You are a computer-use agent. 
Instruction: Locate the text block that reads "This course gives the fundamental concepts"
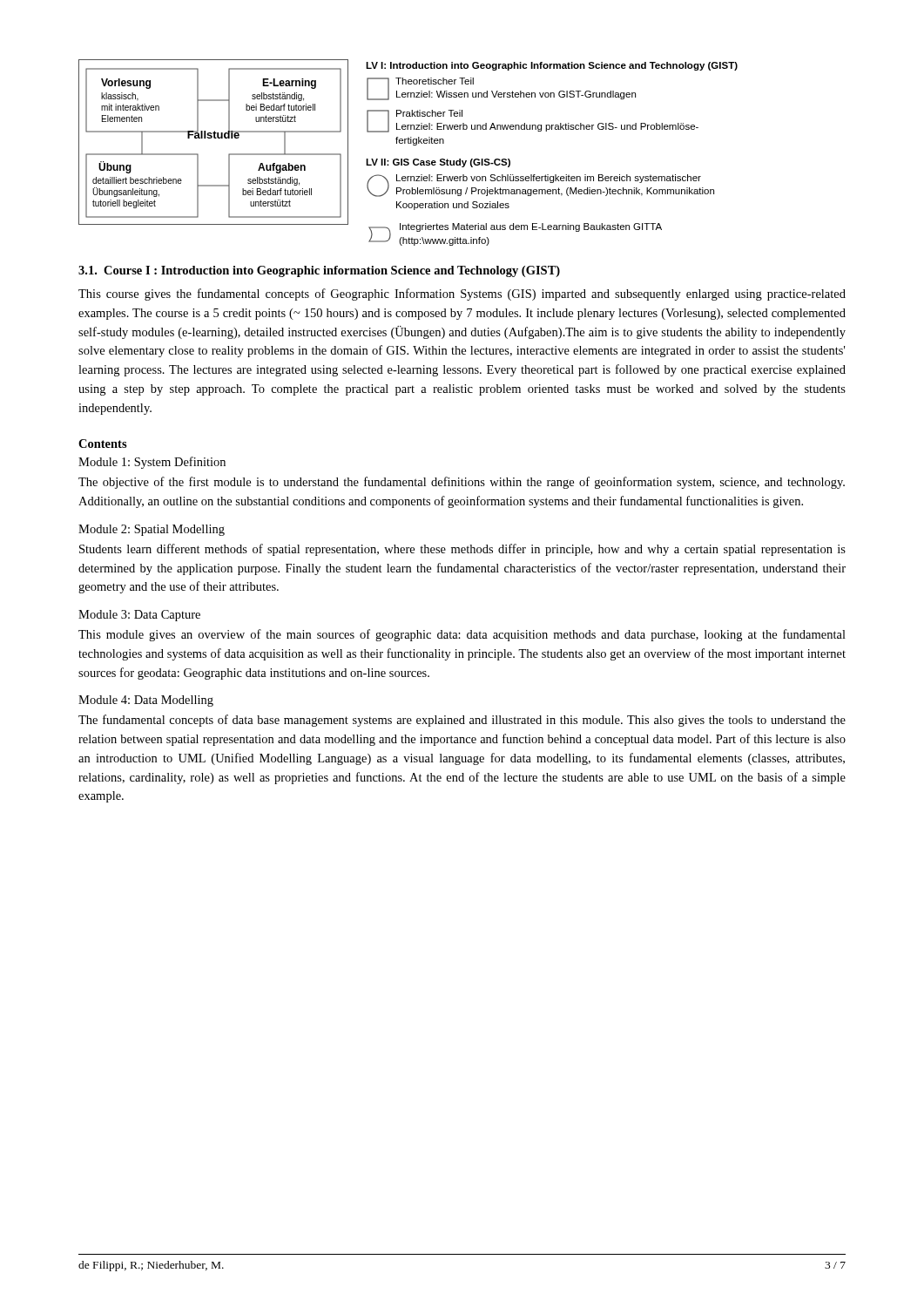(462, 351)
